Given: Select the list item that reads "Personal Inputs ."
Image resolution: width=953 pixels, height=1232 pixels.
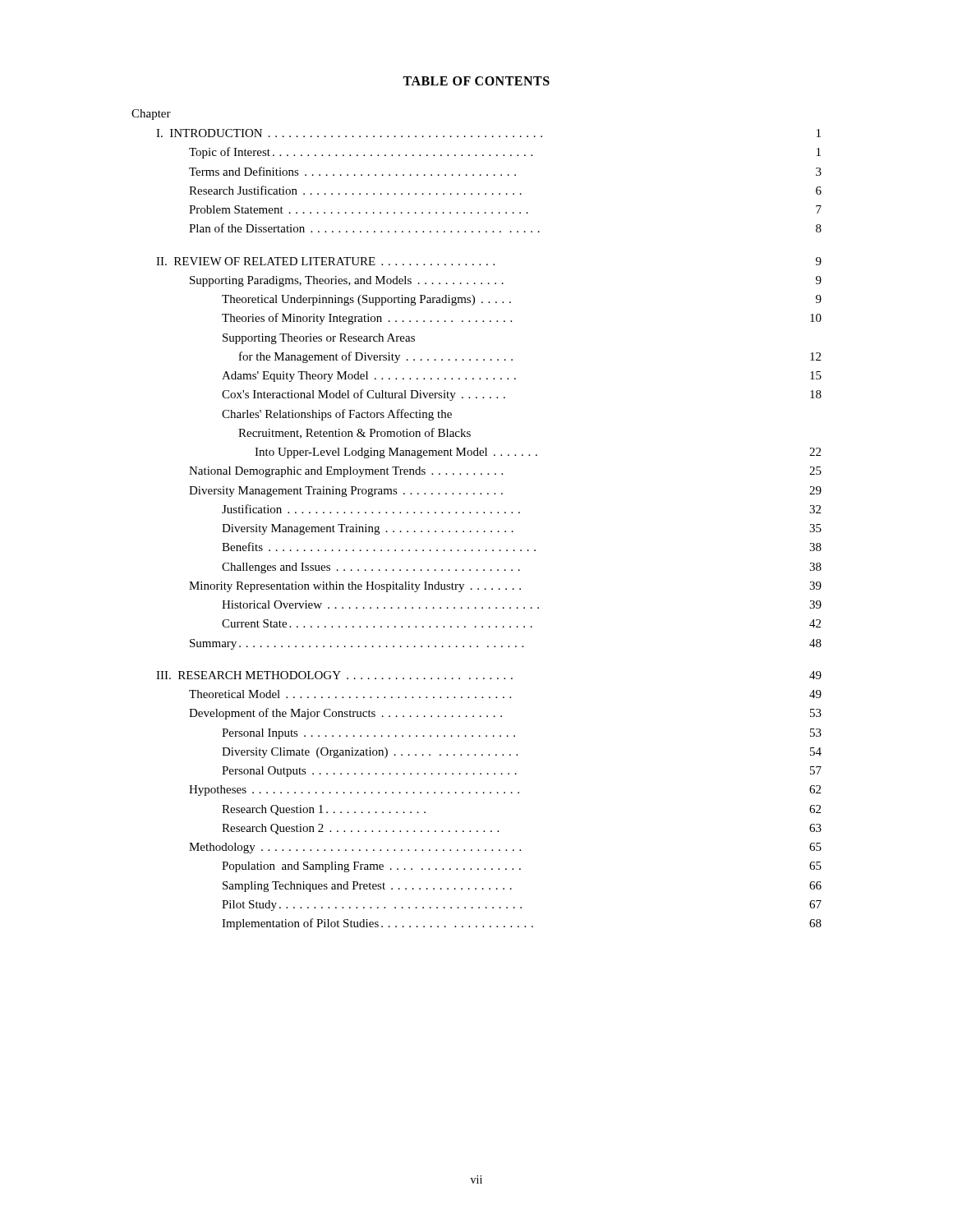Looking at the screenshot, I should click(522, 733).
